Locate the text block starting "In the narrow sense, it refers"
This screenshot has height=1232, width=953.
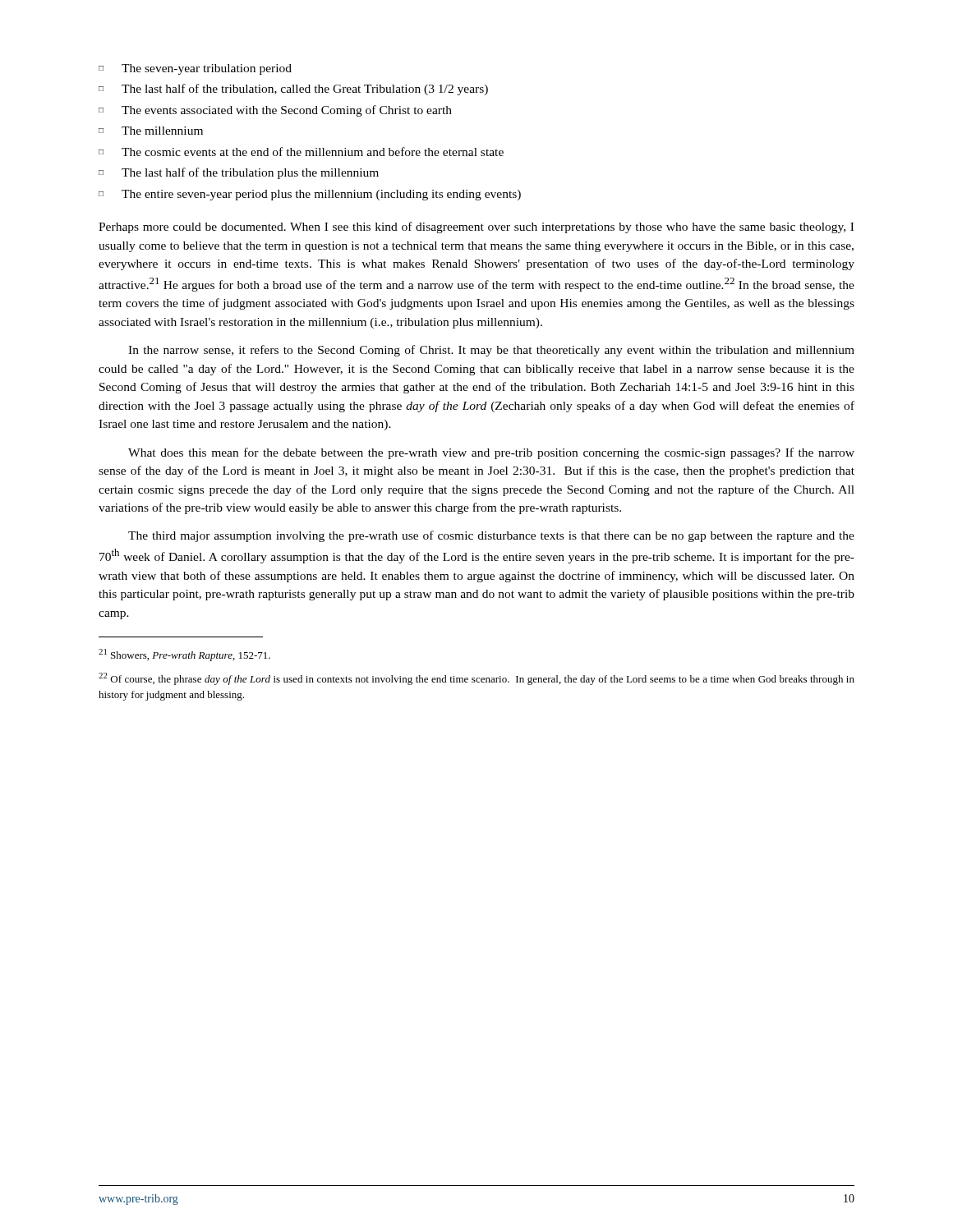pyautogui.click(x=476, y=387)
